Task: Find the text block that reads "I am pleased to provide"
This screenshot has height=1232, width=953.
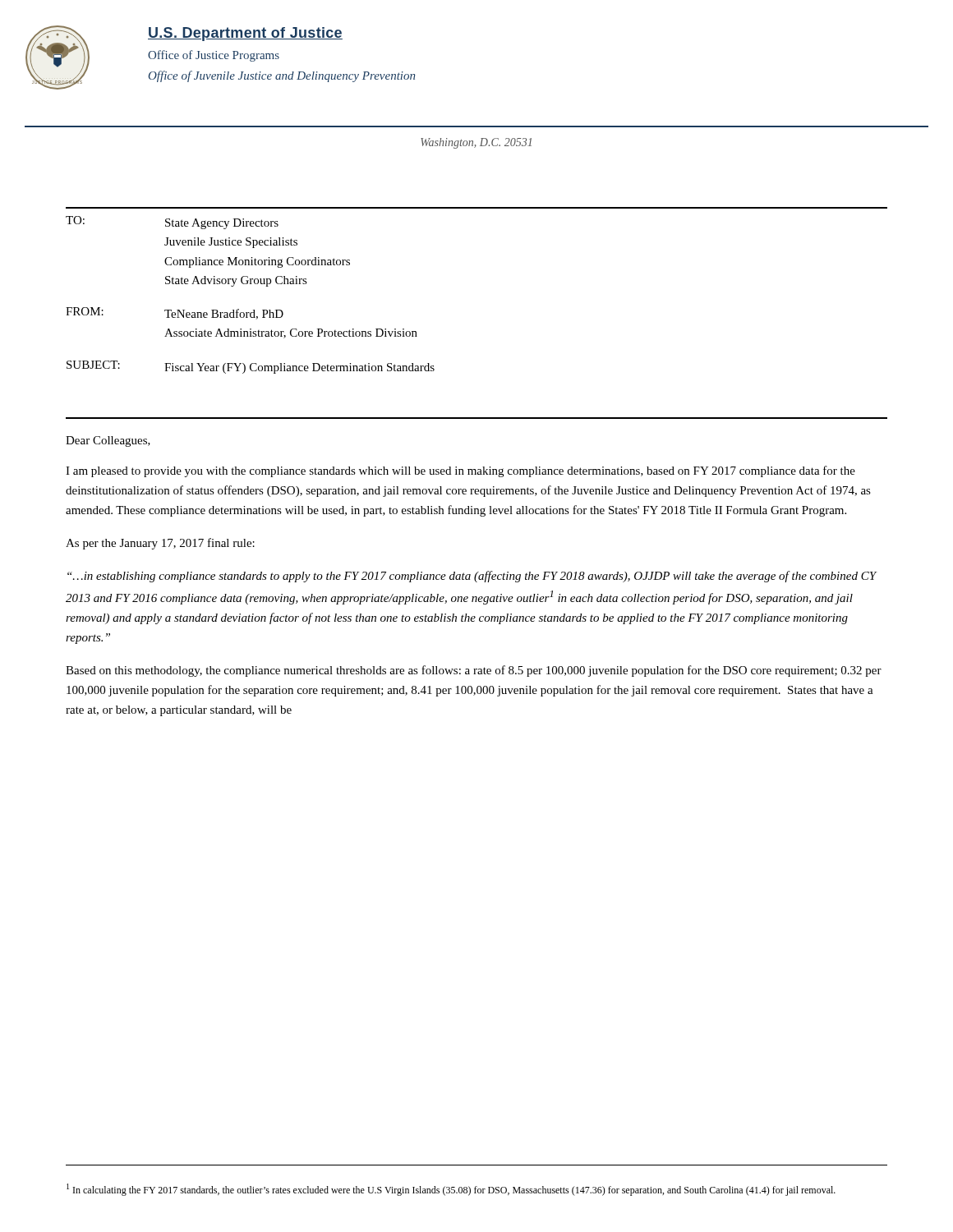Action: click(468, 490)
